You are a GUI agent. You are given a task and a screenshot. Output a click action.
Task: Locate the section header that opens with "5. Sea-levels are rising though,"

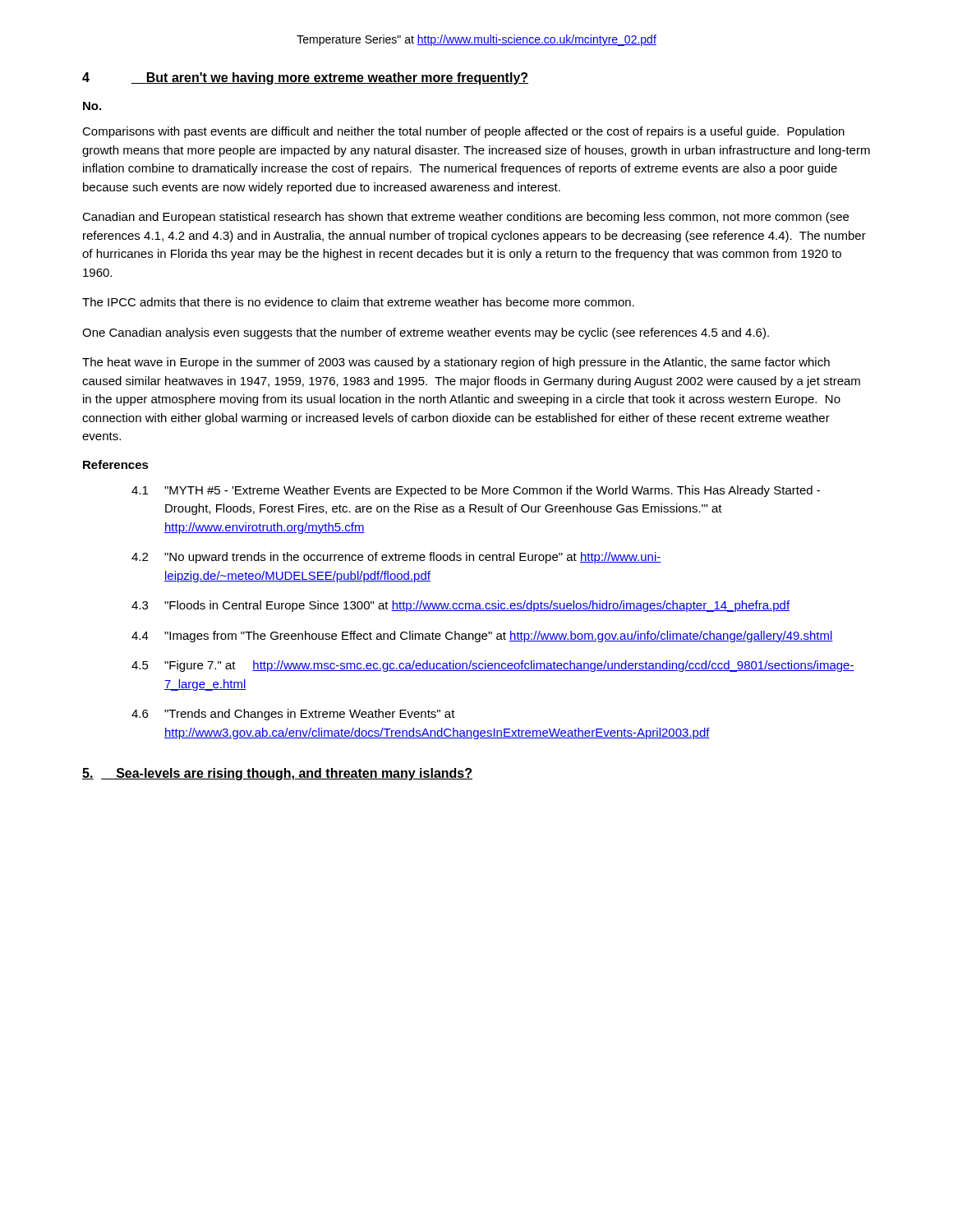277,773
